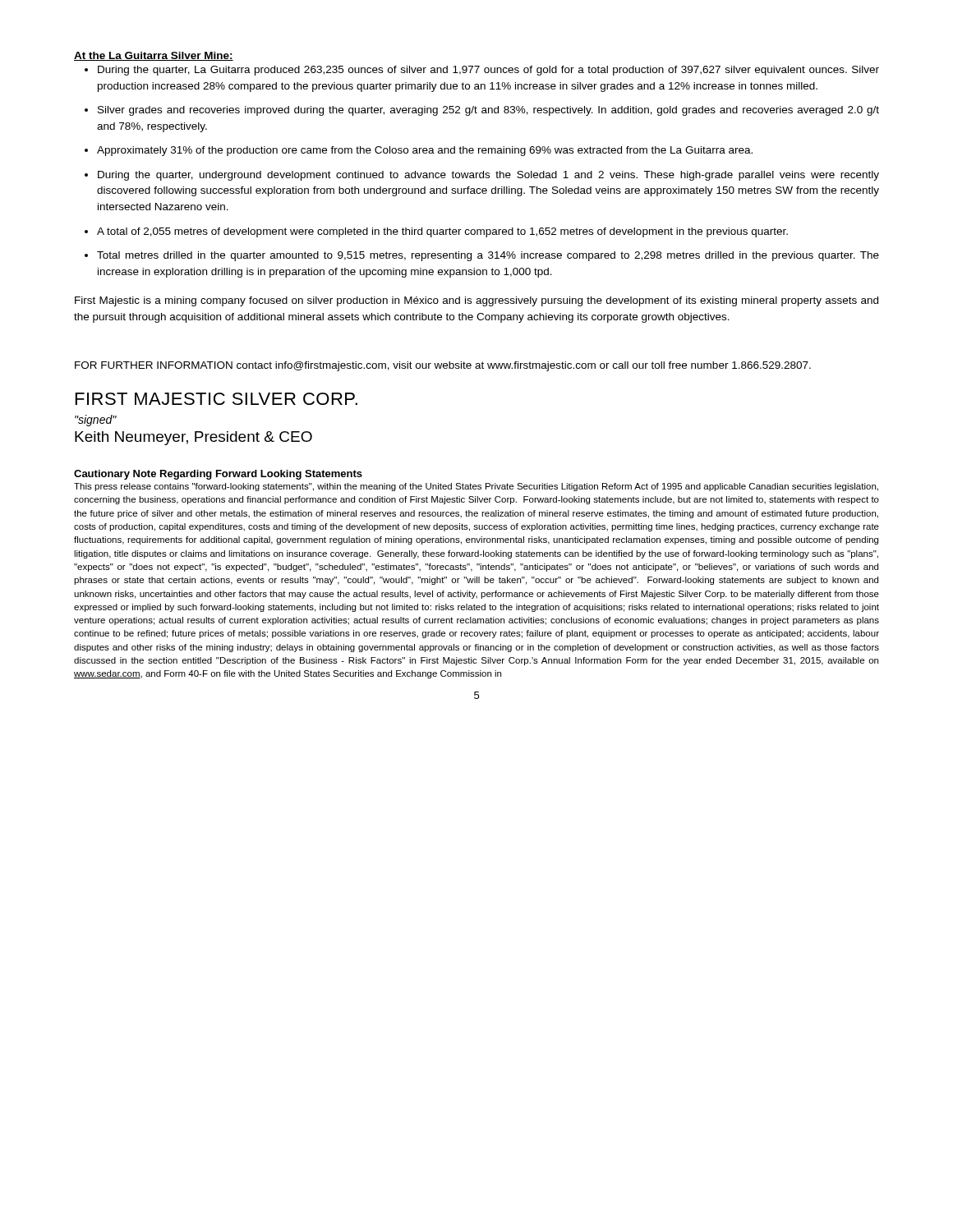
Task: Navigate to the element starting "At the La Guitarra"
Action: point(153,55)
